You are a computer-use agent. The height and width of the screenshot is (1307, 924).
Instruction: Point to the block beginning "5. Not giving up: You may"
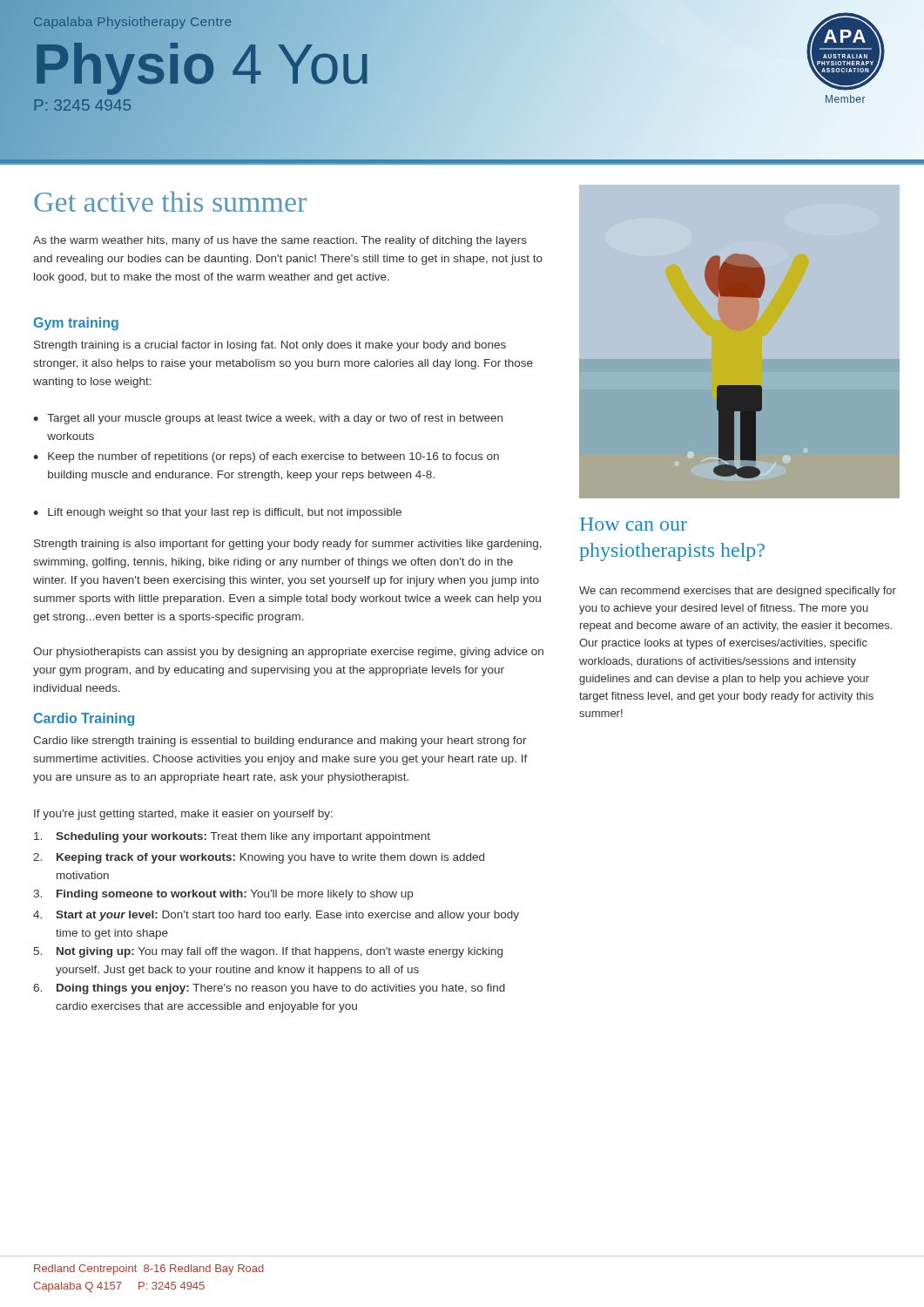(x=286, y=961)
